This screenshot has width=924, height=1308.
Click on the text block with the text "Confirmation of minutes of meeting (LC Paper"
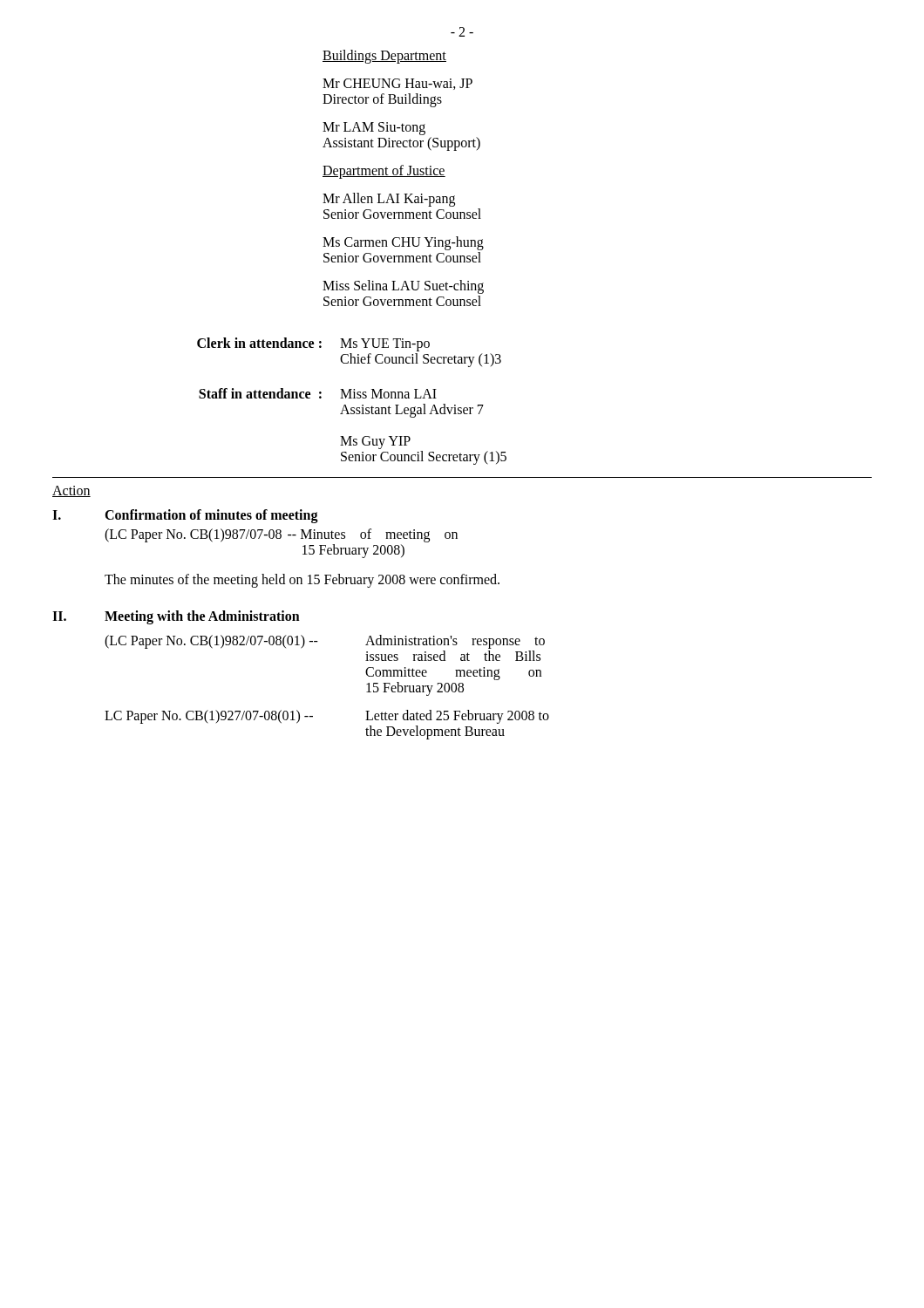coord(211,516)
